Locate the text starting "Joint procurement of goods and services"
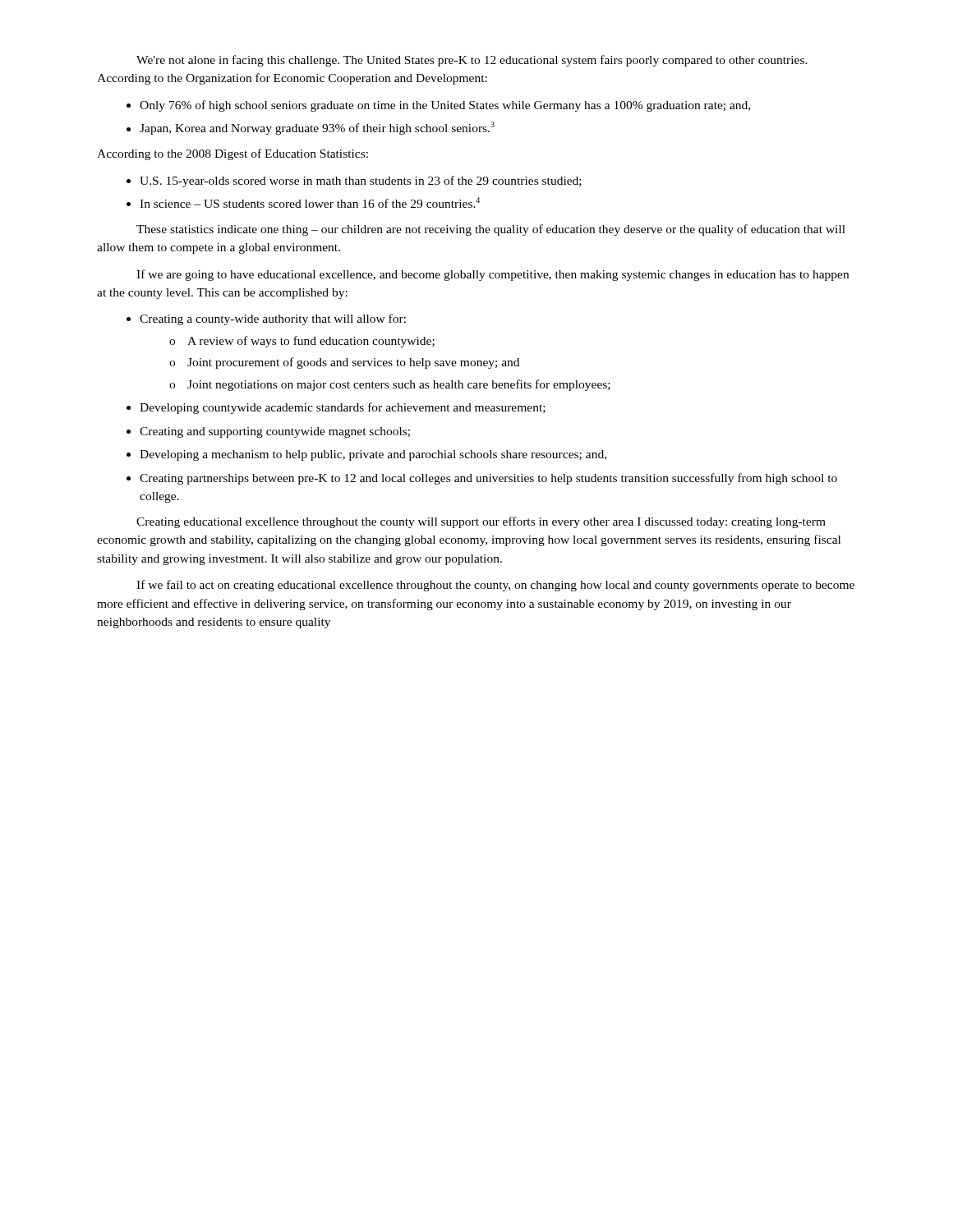 354,362
